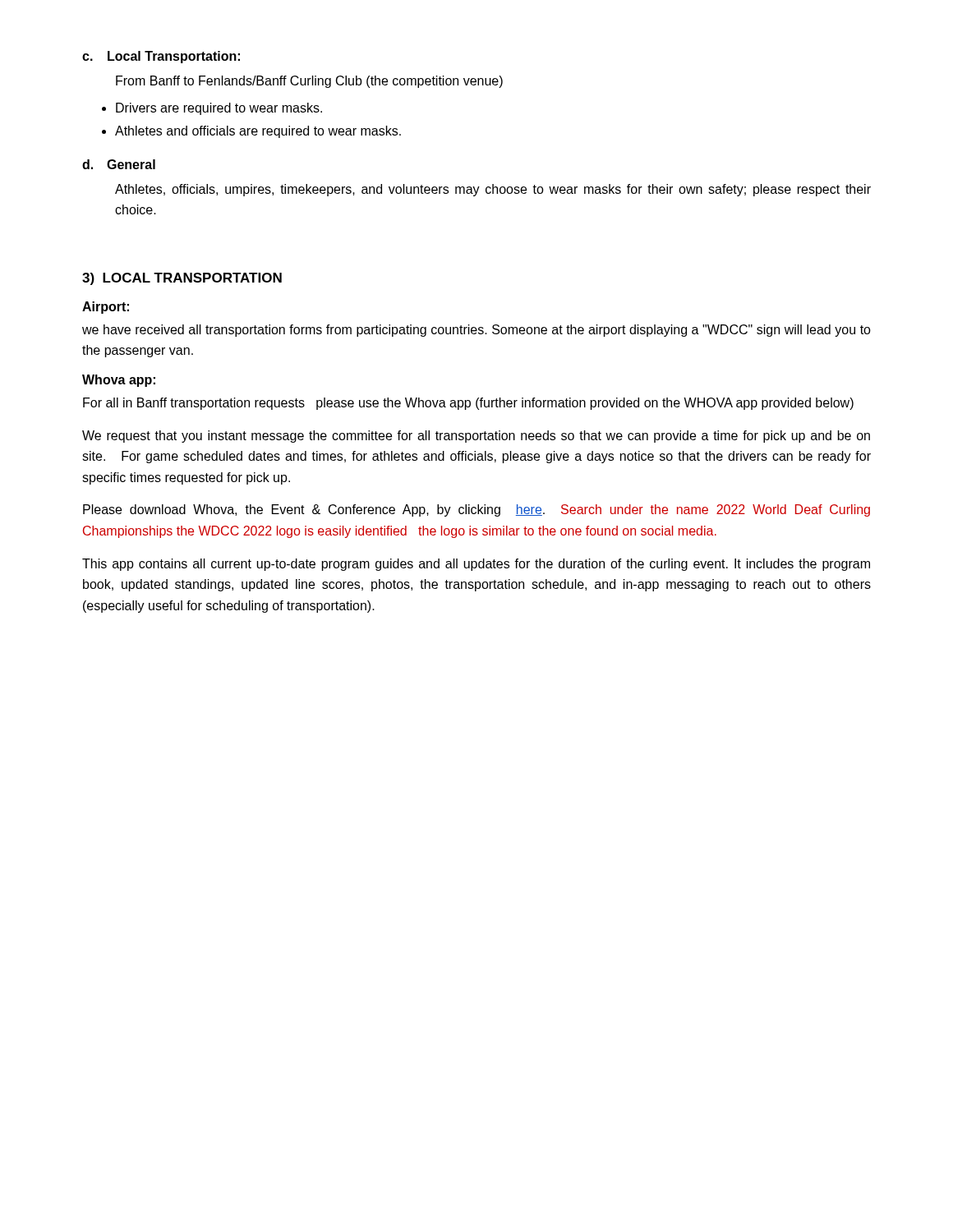Screen dimensions: 1232x953
Task: Select the text block containing "we have received all transportation forms from"
Action: (x=476, y=340)
